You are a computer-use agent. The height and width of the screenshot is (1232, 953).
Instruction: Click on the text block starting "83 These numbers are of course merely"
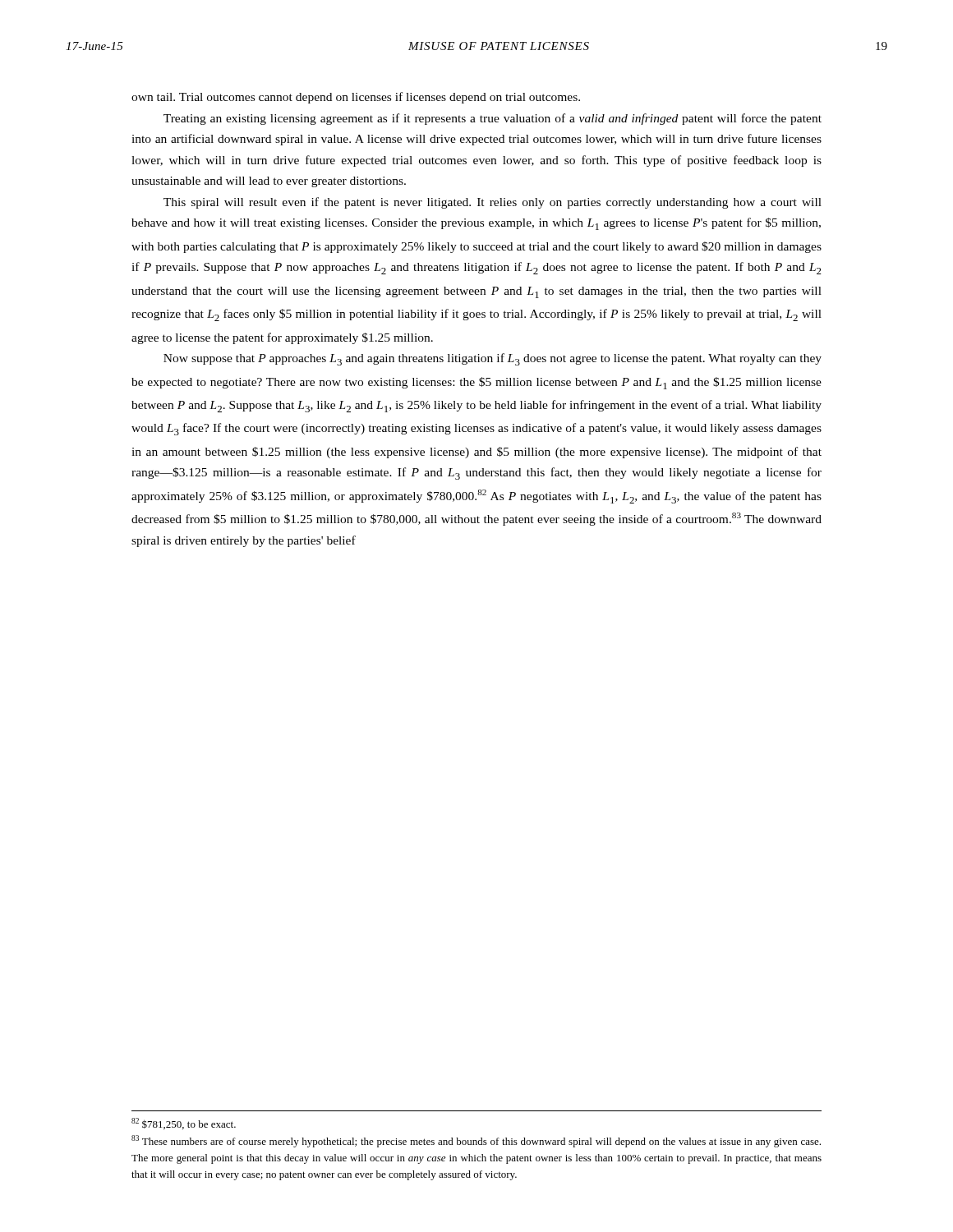click(x=476, y=1158)
